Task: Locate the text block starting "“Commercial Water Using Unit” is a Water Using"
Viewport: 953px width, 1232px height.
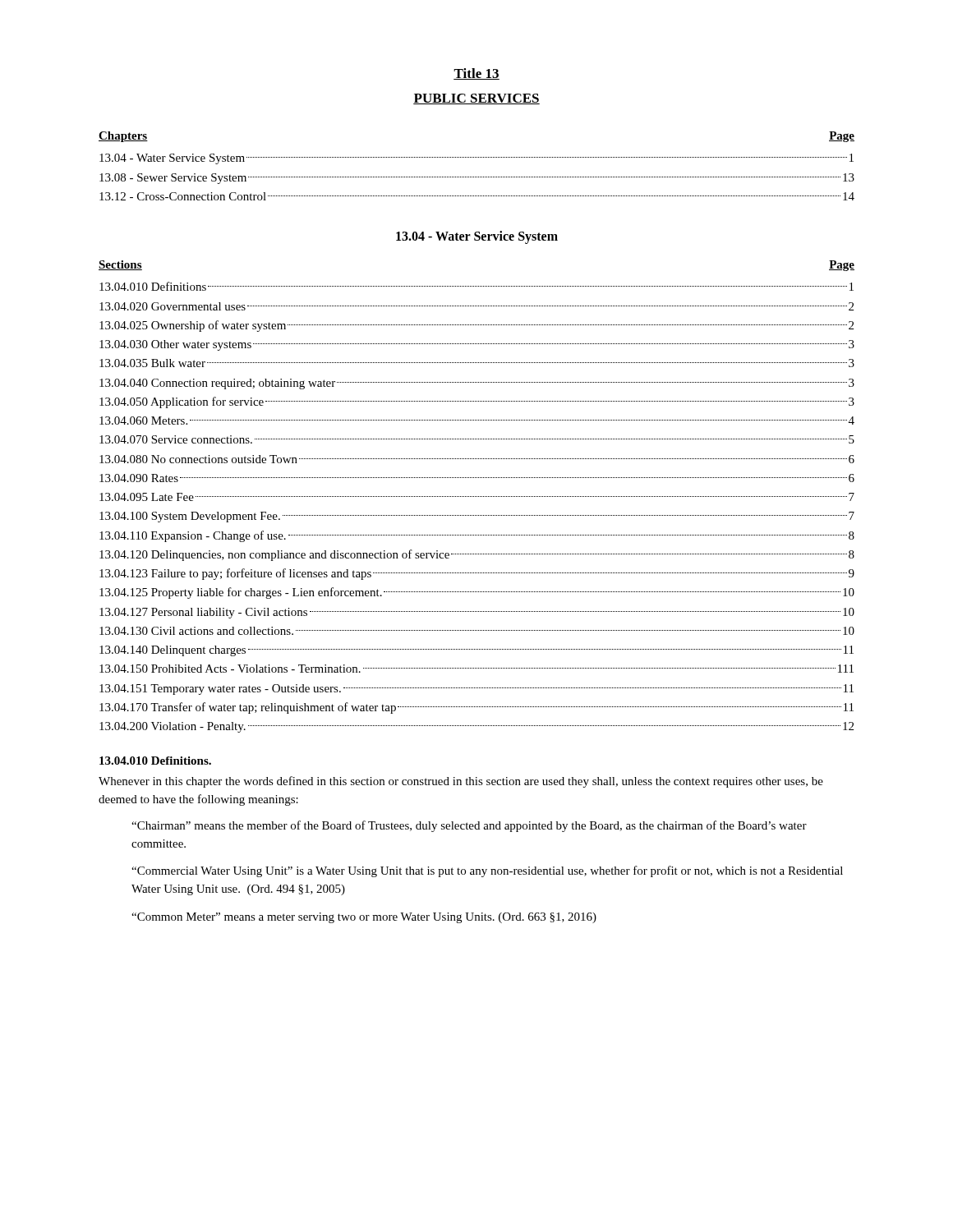Action: (x=487, y=880)
